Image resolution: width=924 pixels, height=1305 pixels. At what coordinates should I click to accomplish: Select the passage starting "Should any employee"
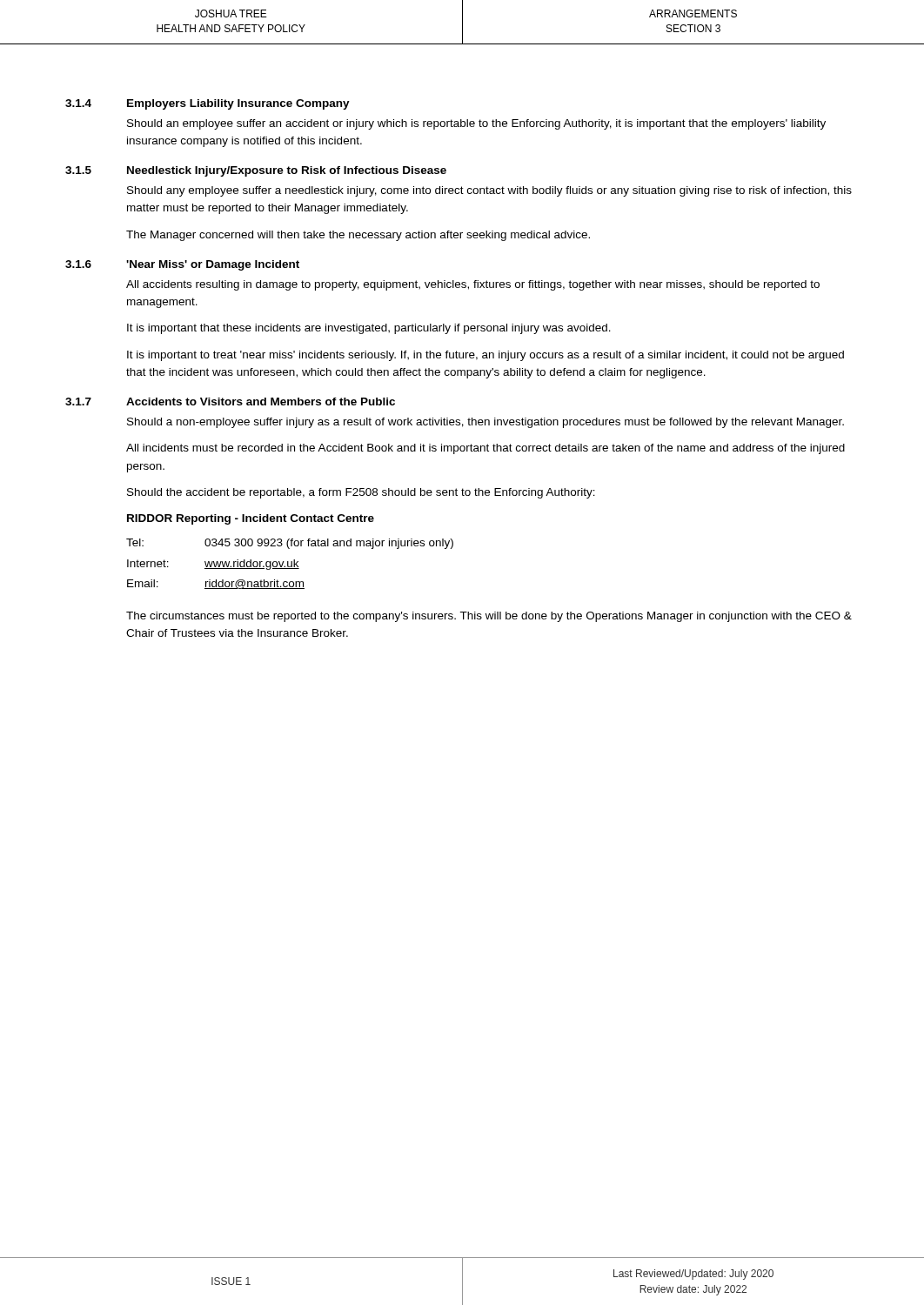pos(489,191)
